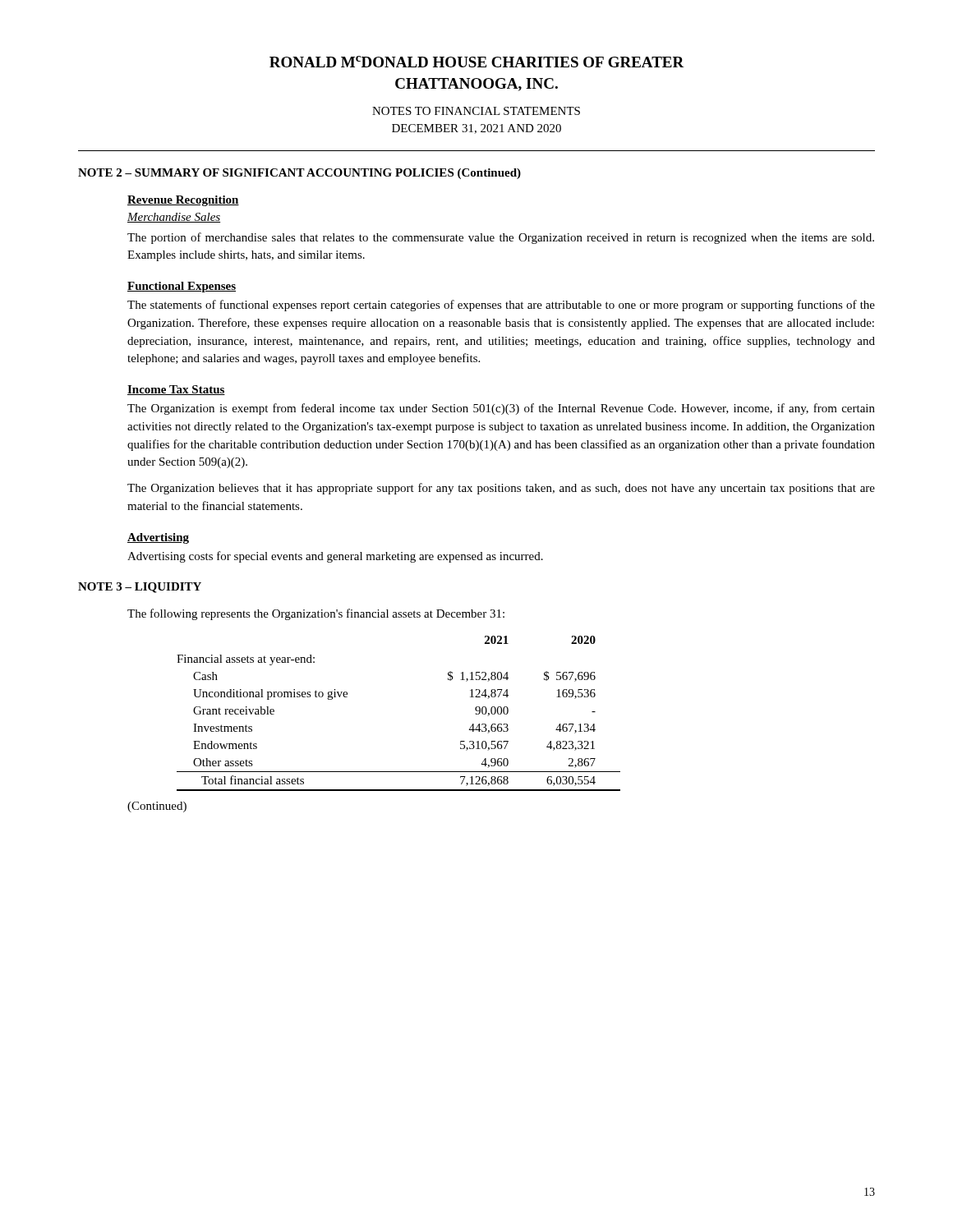The width and height of the screenshot is (953, 1232).
Task: Click on the text starting "NOTE 2 – SUMMARY"
Action: (299, 172)
